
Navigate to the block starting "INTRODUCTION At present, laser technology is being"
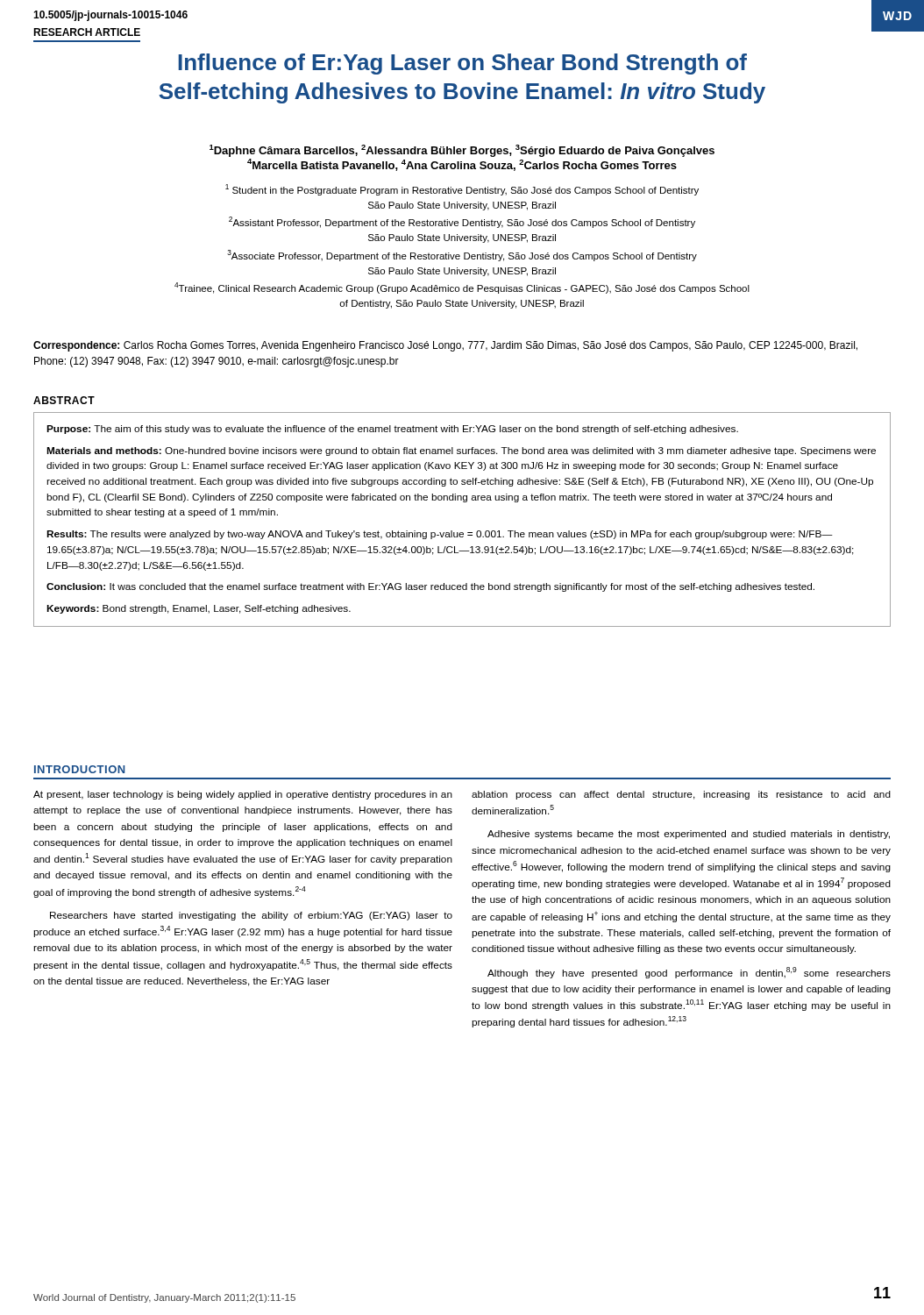coord(462,900)
